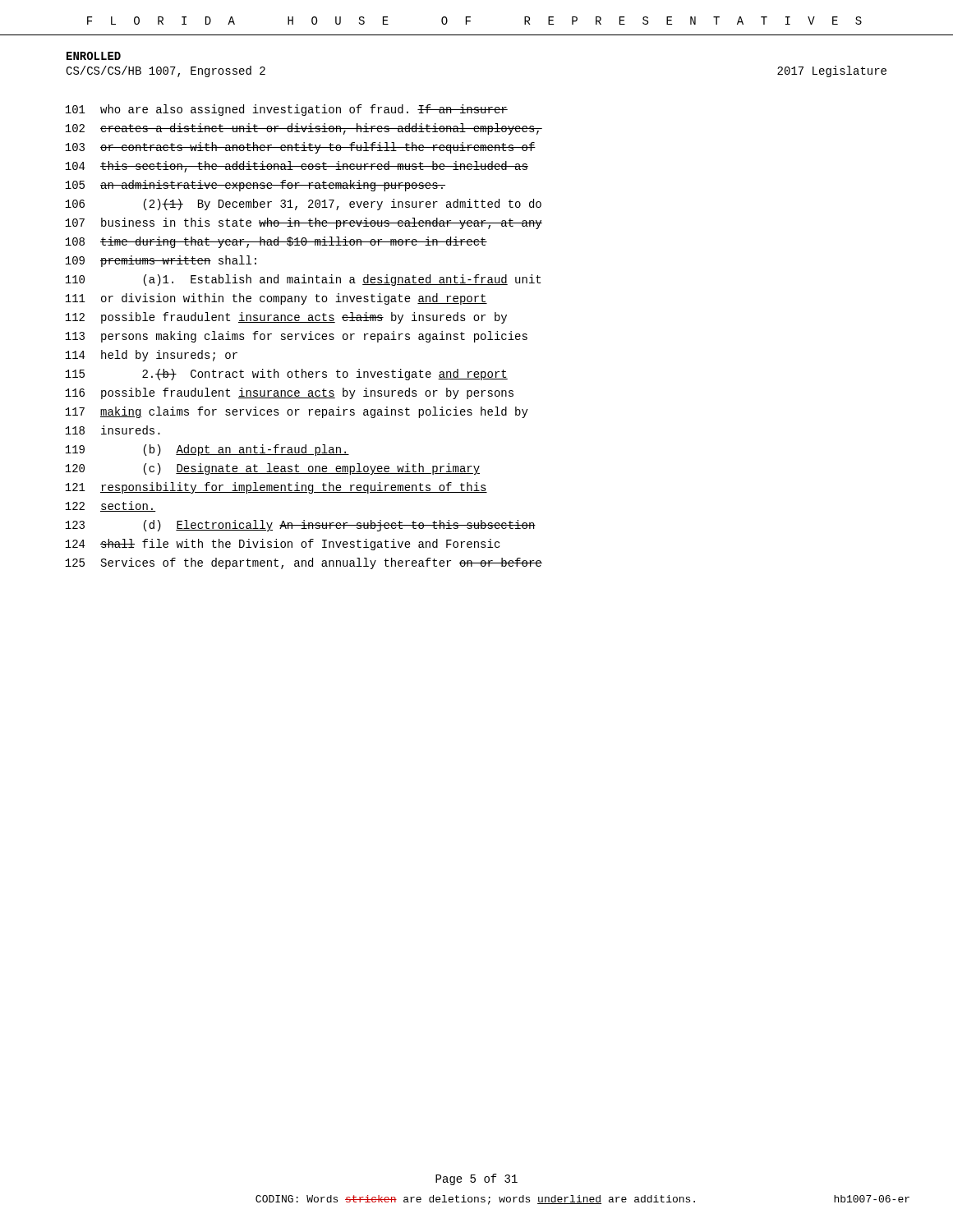
Task: Select the element starting "101 who are also assigned"
Action: [476, 110]
